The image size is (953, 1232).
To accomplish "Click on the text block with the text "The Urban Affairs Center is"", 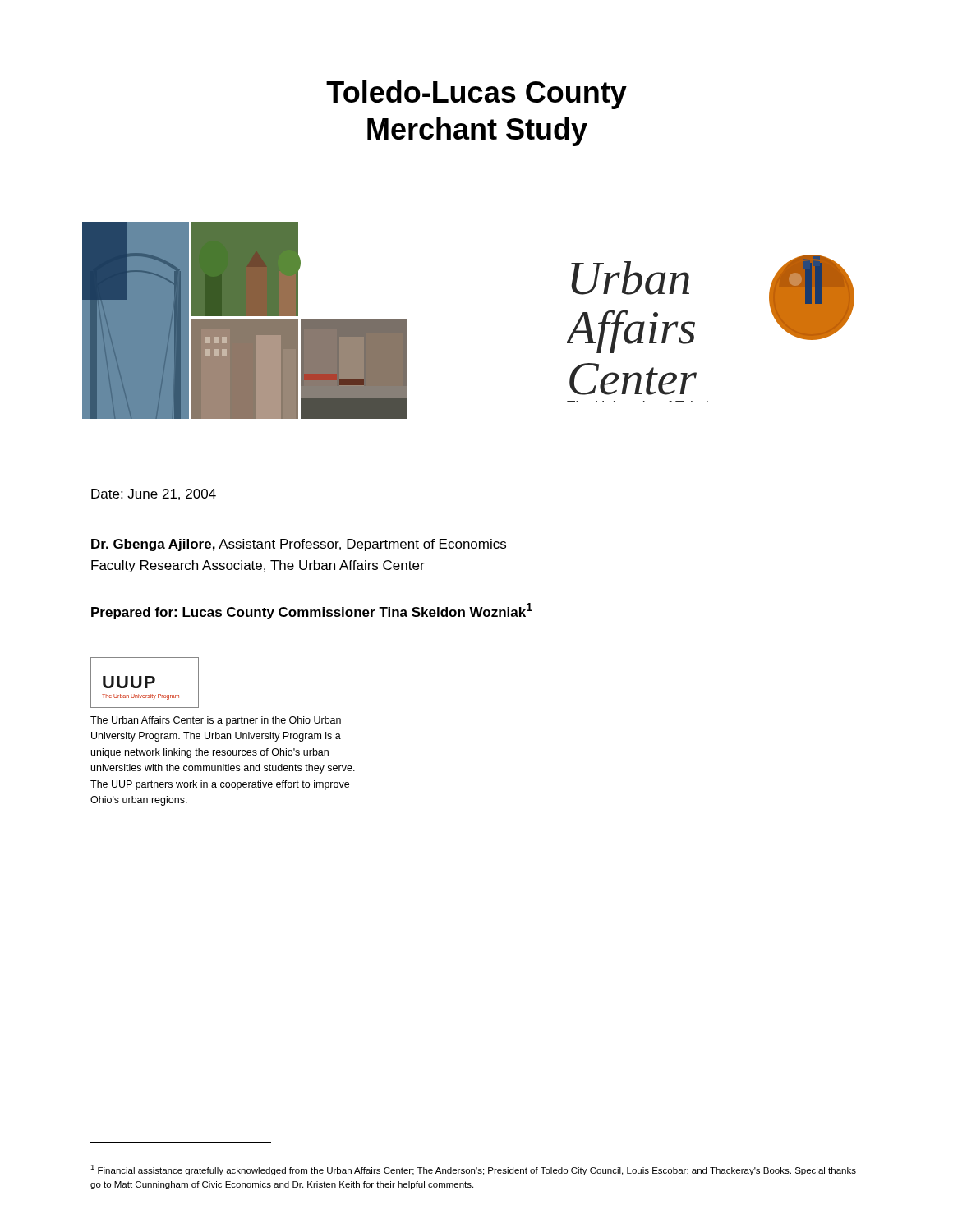I will 223,760.
